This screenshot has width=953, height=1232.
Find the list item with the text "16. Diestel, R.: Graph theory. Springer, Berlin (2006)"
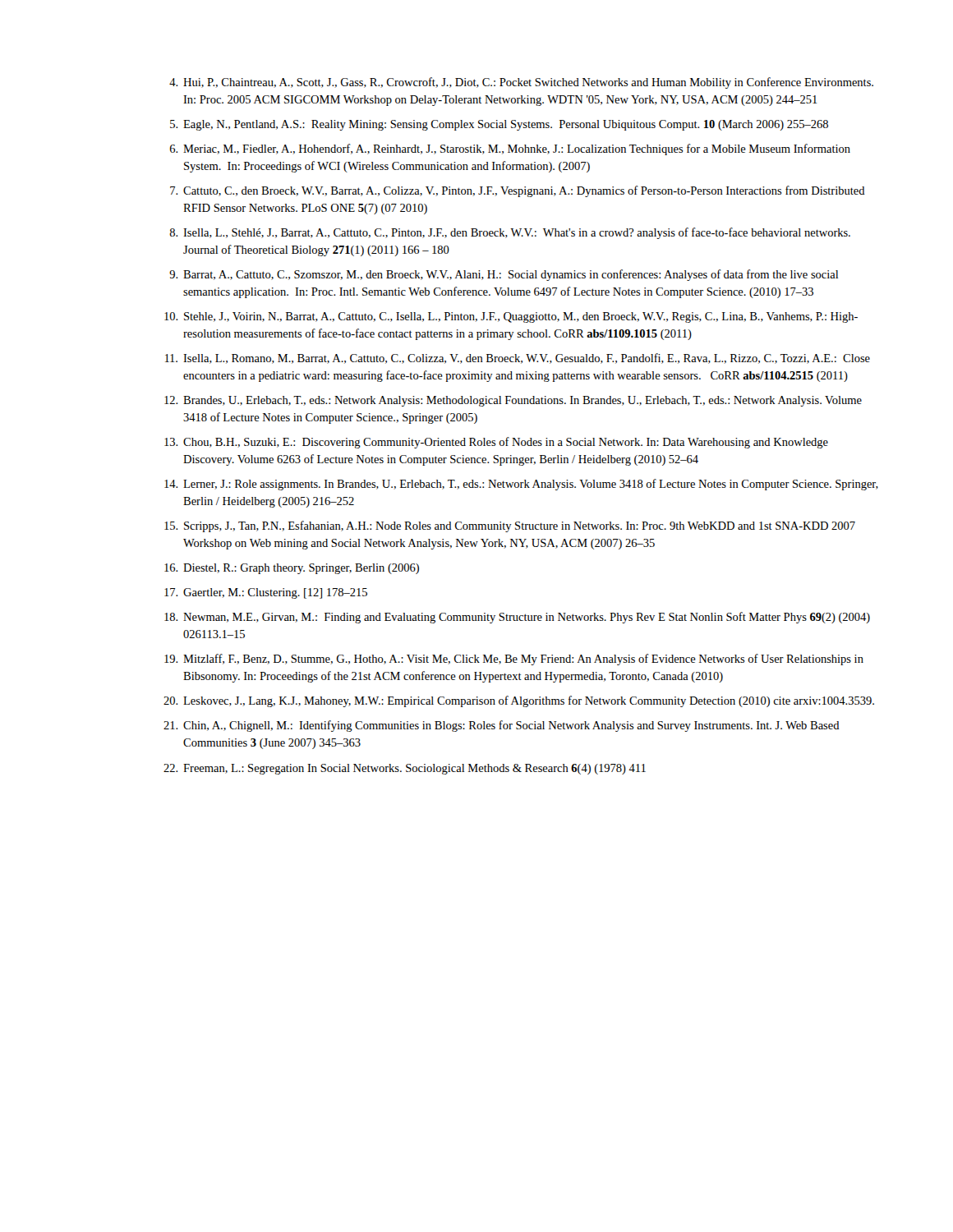point(292,569)
